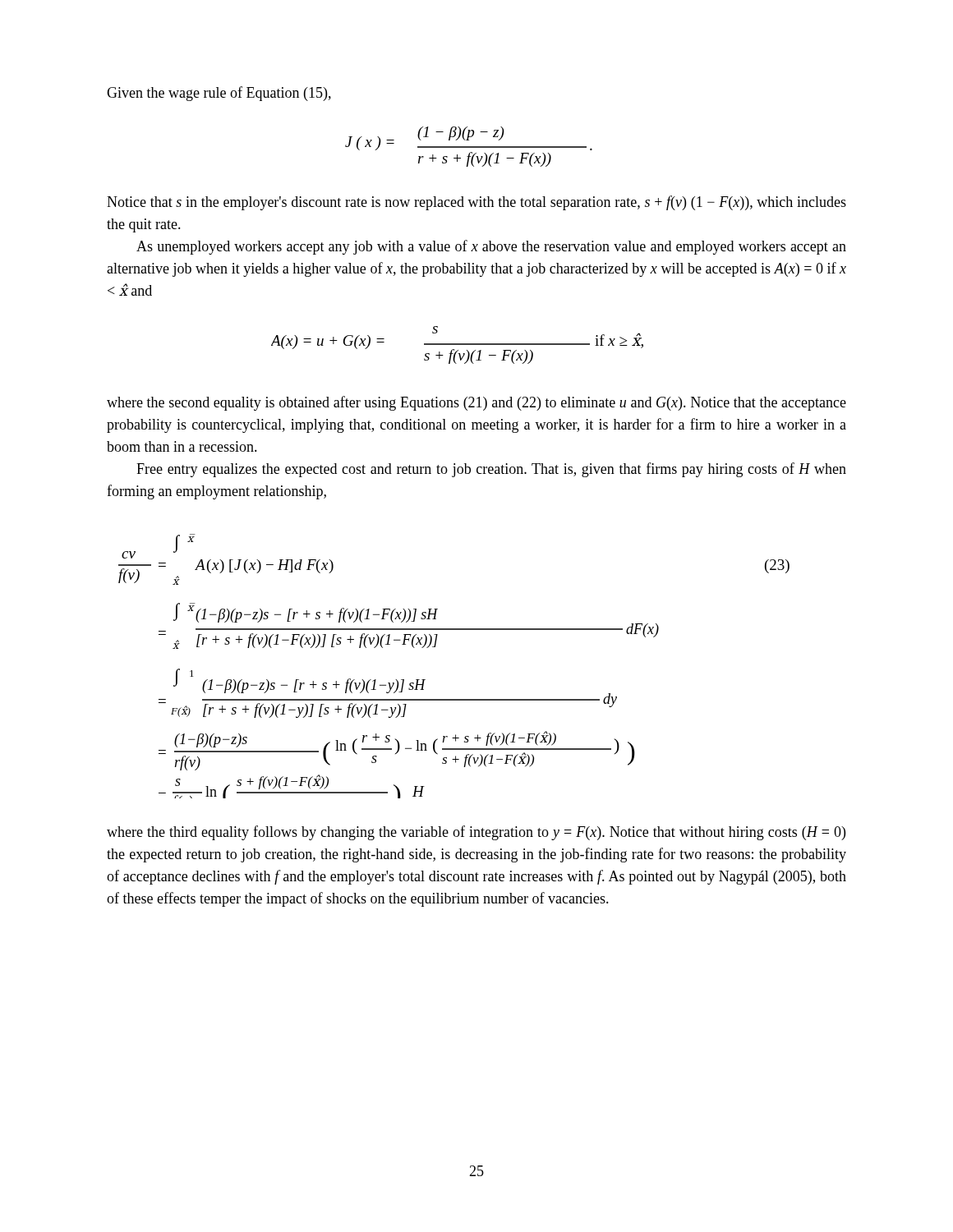This screenshot has width=953, height=1232.
Task: Select the text block that reads "As unemployed workers accept any job with a"
Action: [476, 269]
